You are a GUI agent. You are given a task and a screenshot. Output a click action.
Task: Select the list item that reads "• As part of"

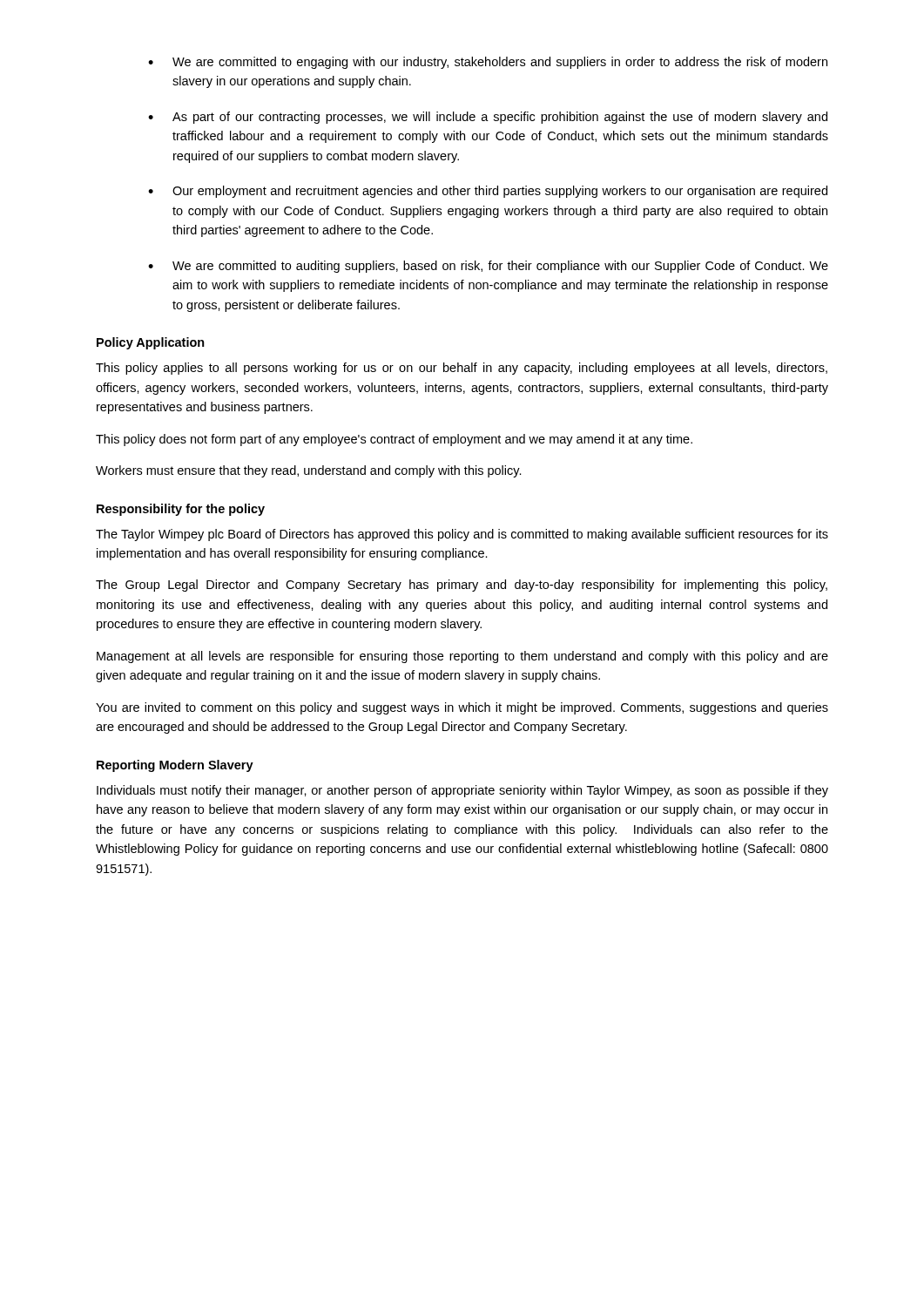click(x=488, y=137)
